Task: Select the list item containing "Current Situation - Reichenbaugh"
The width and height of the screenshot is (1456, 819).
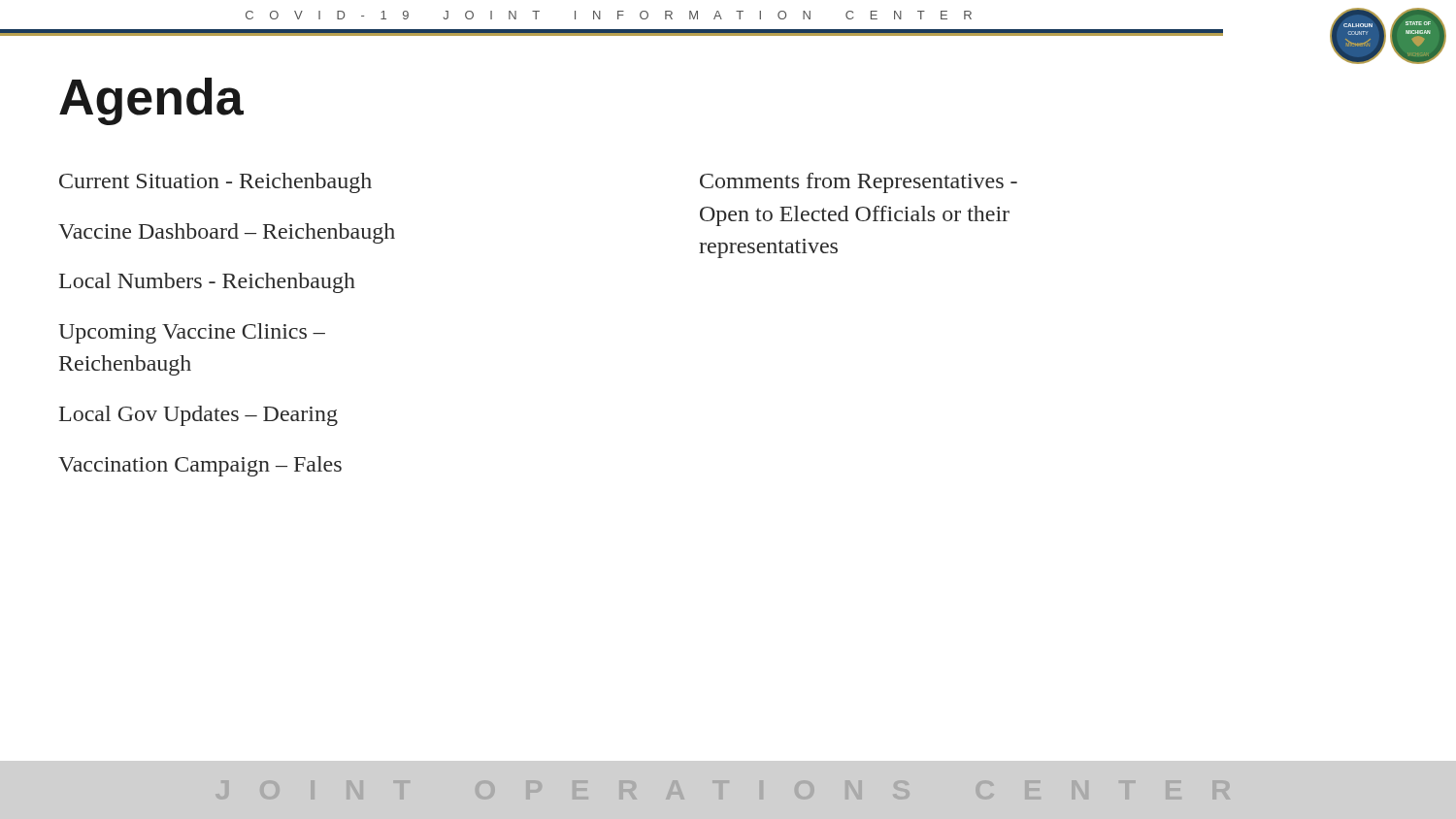Action: (215, 181)
